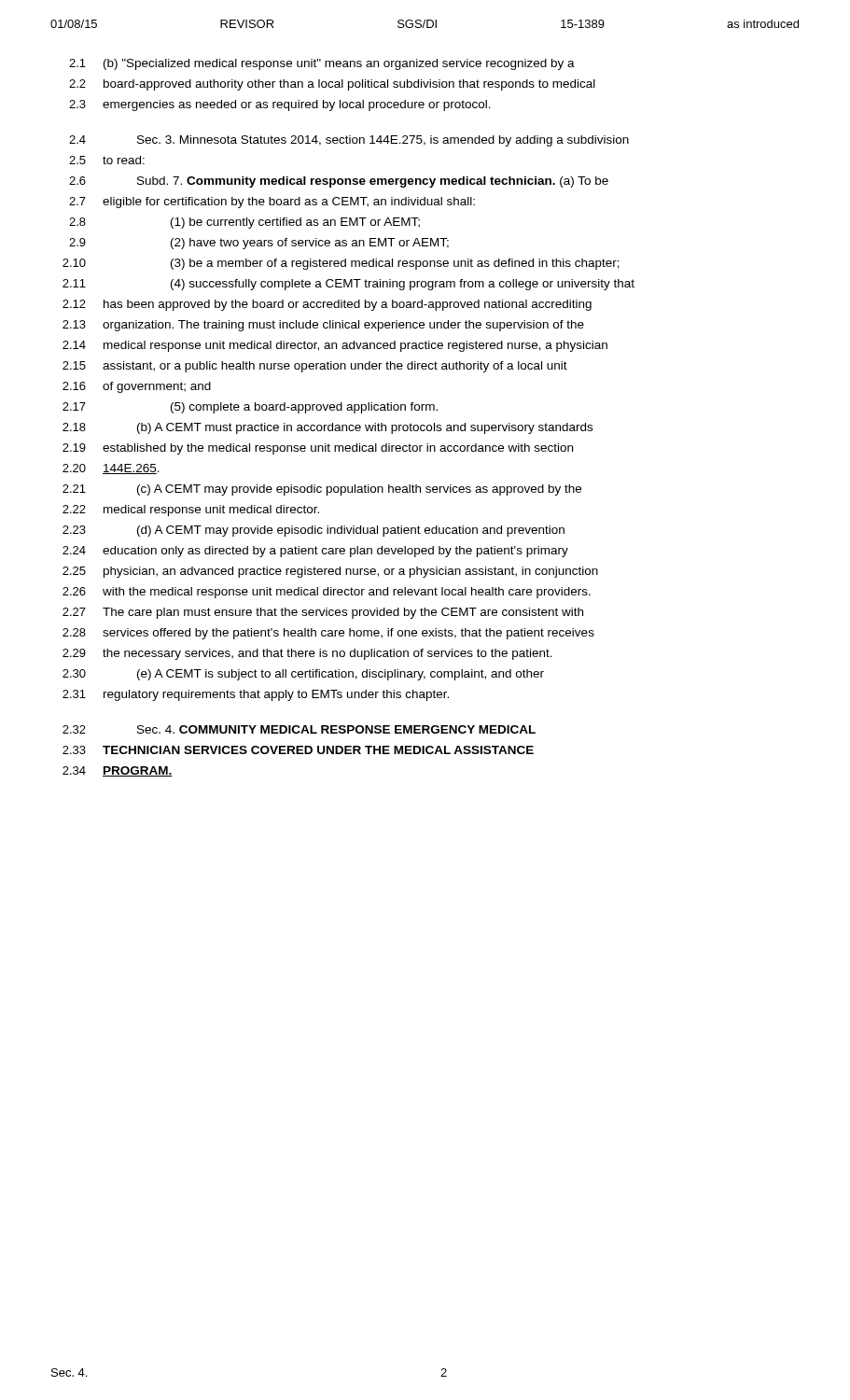Navigate to the text starting "2.11 (4) successfully complete a CEMT training program"
The image size is (850, 1400).
pos(425,336)
